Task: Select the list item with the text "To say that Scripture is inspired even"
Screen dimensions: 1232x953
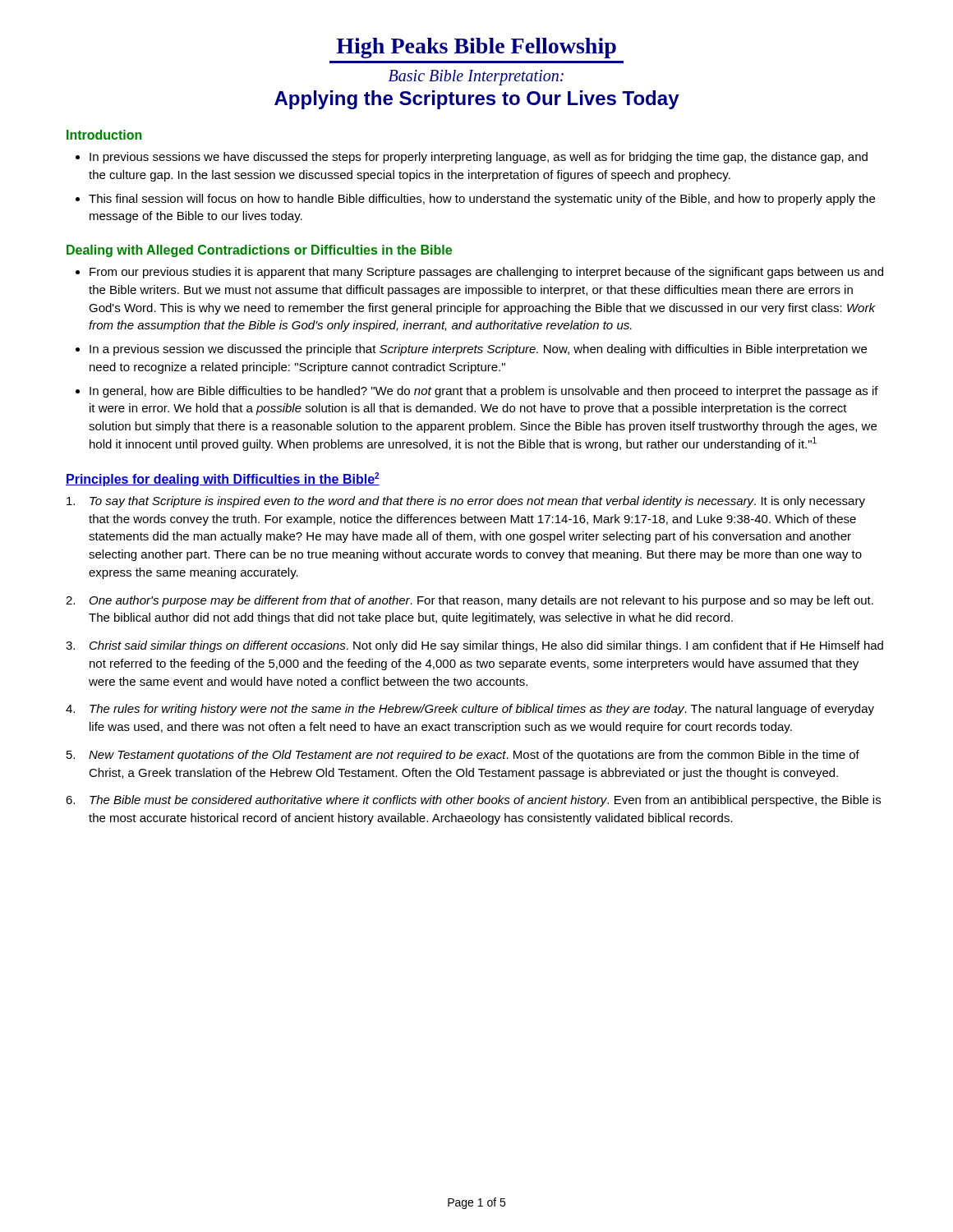Action: tap(476, 659)
